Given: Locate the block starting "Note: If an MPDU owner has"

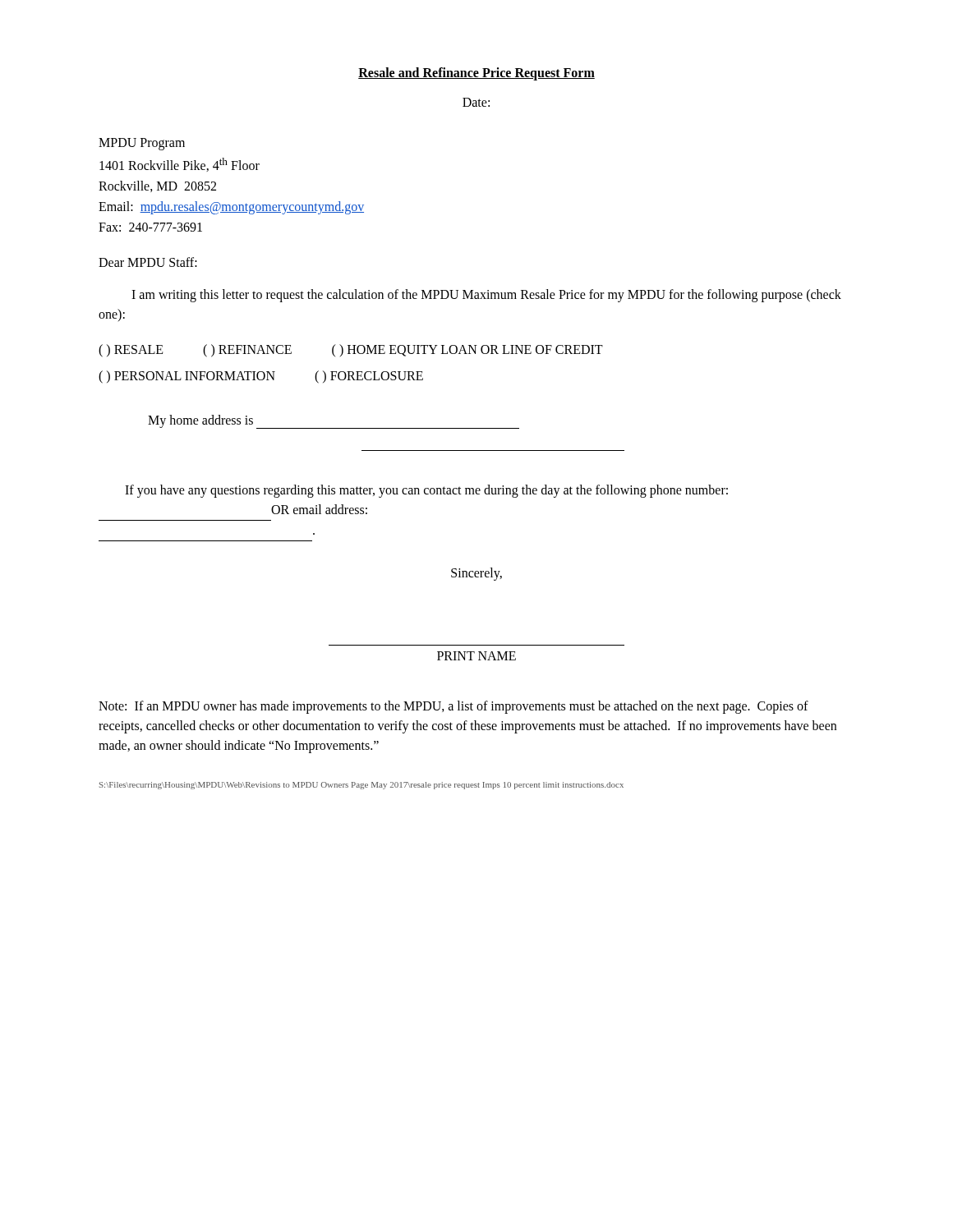Looking at the screenshot, I should click(x=468, y=726).
